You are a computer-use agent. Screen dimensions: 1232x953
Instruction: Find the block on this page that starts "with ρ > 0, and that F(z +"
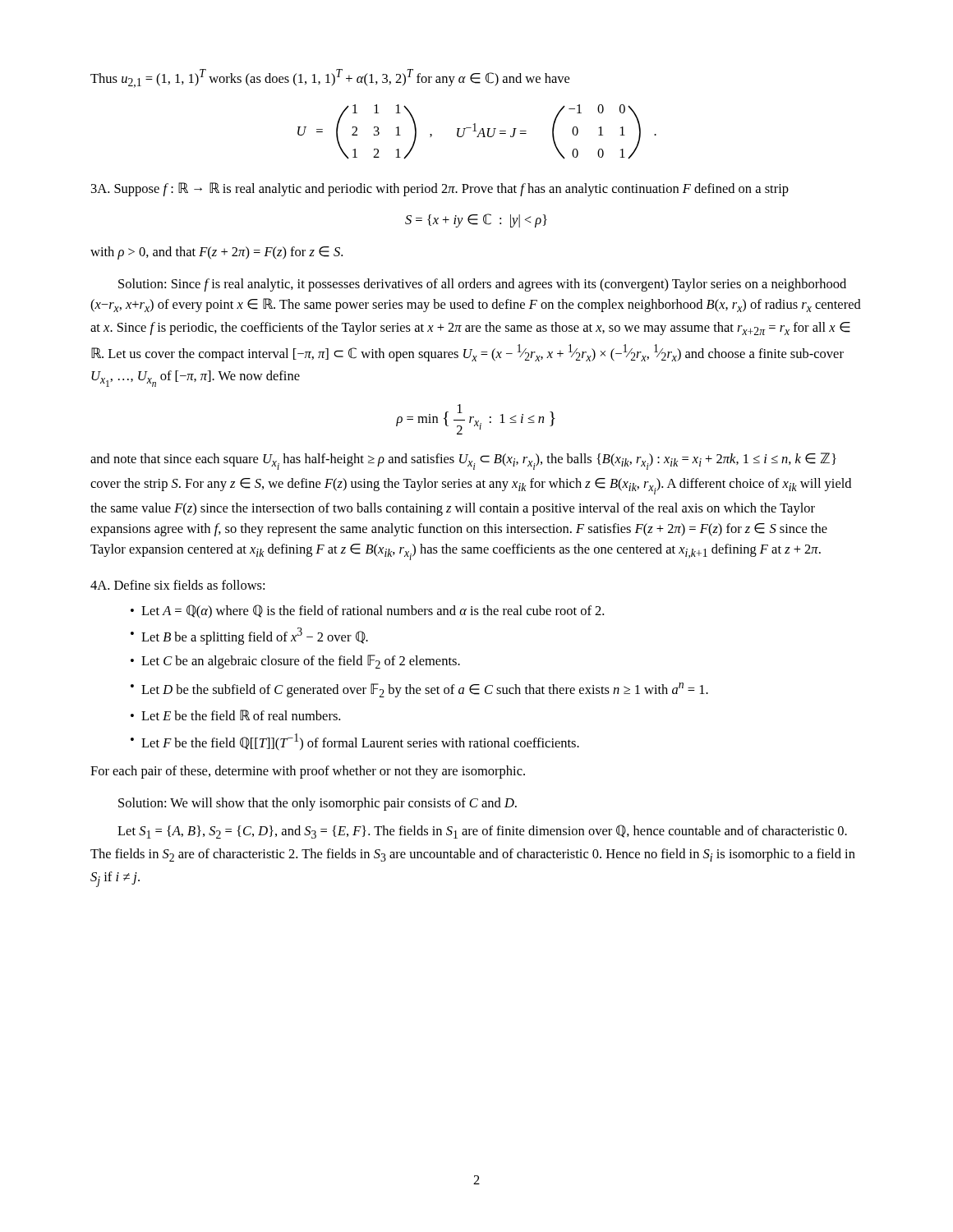pyautogui.click(x=217, y=252)
